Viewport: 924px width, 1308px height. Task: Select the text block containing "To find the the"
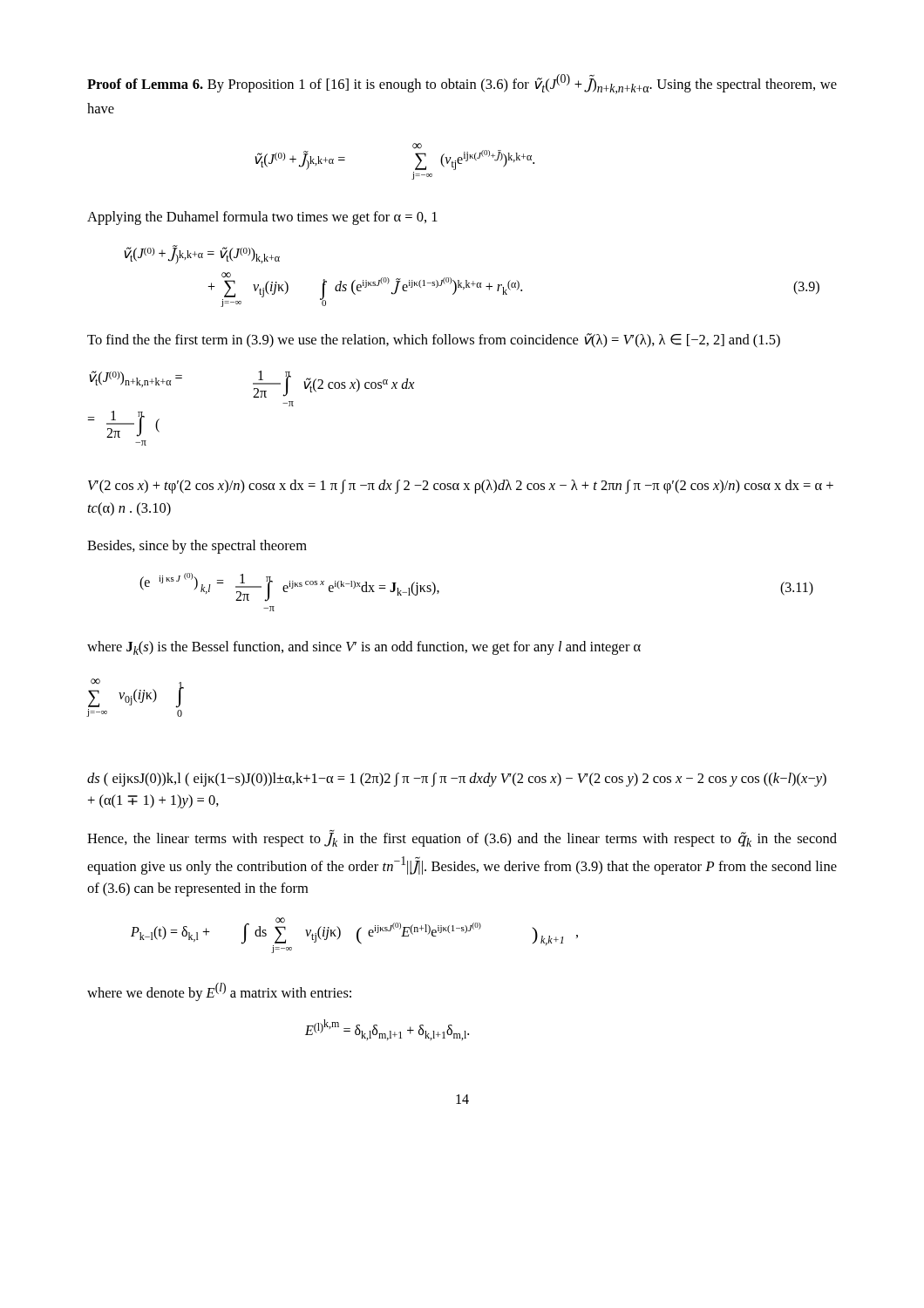click(x=462, y=340)
